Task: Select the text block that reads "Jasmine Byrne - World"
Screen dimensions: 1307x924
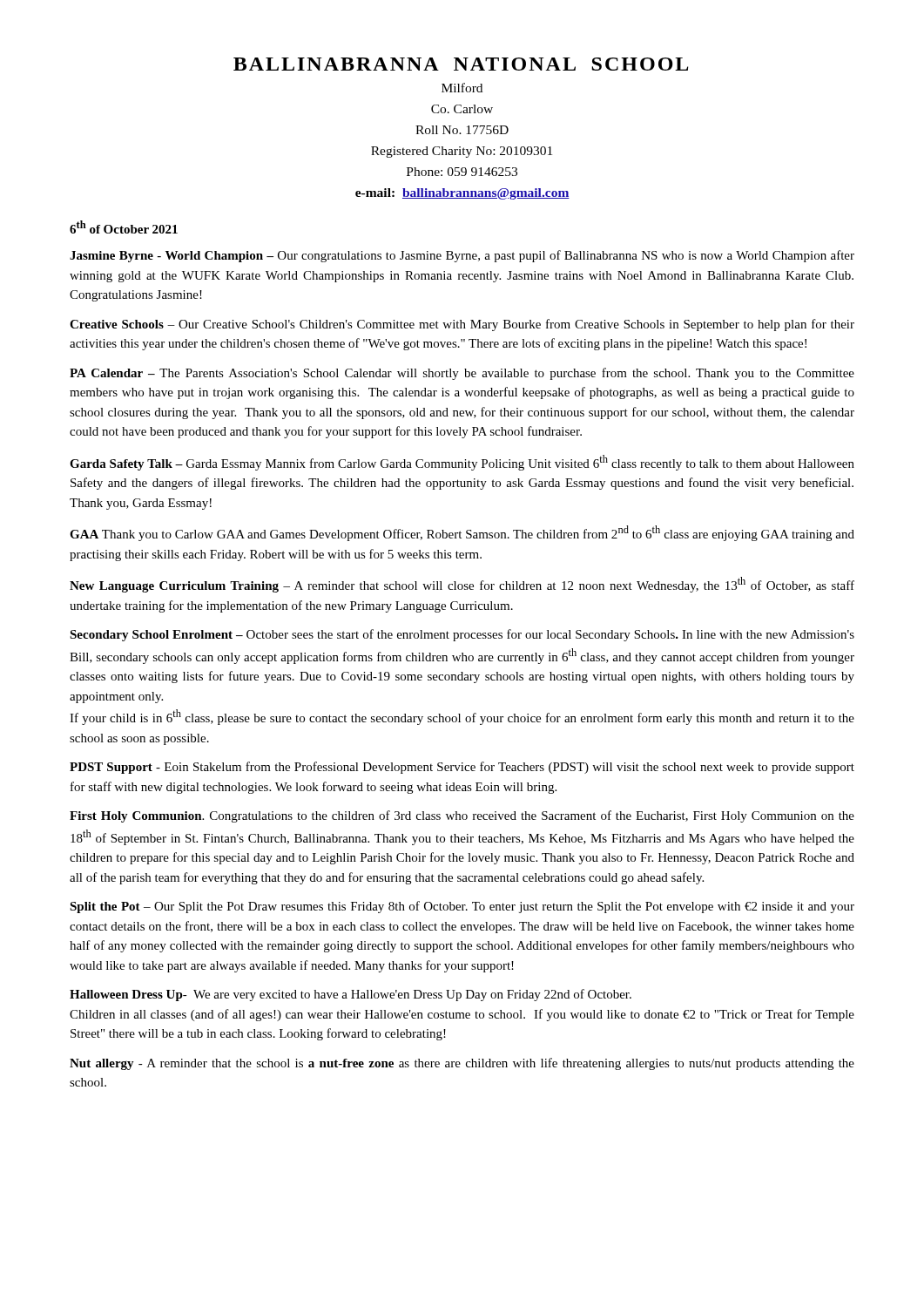Action: (x=462, y=275)
